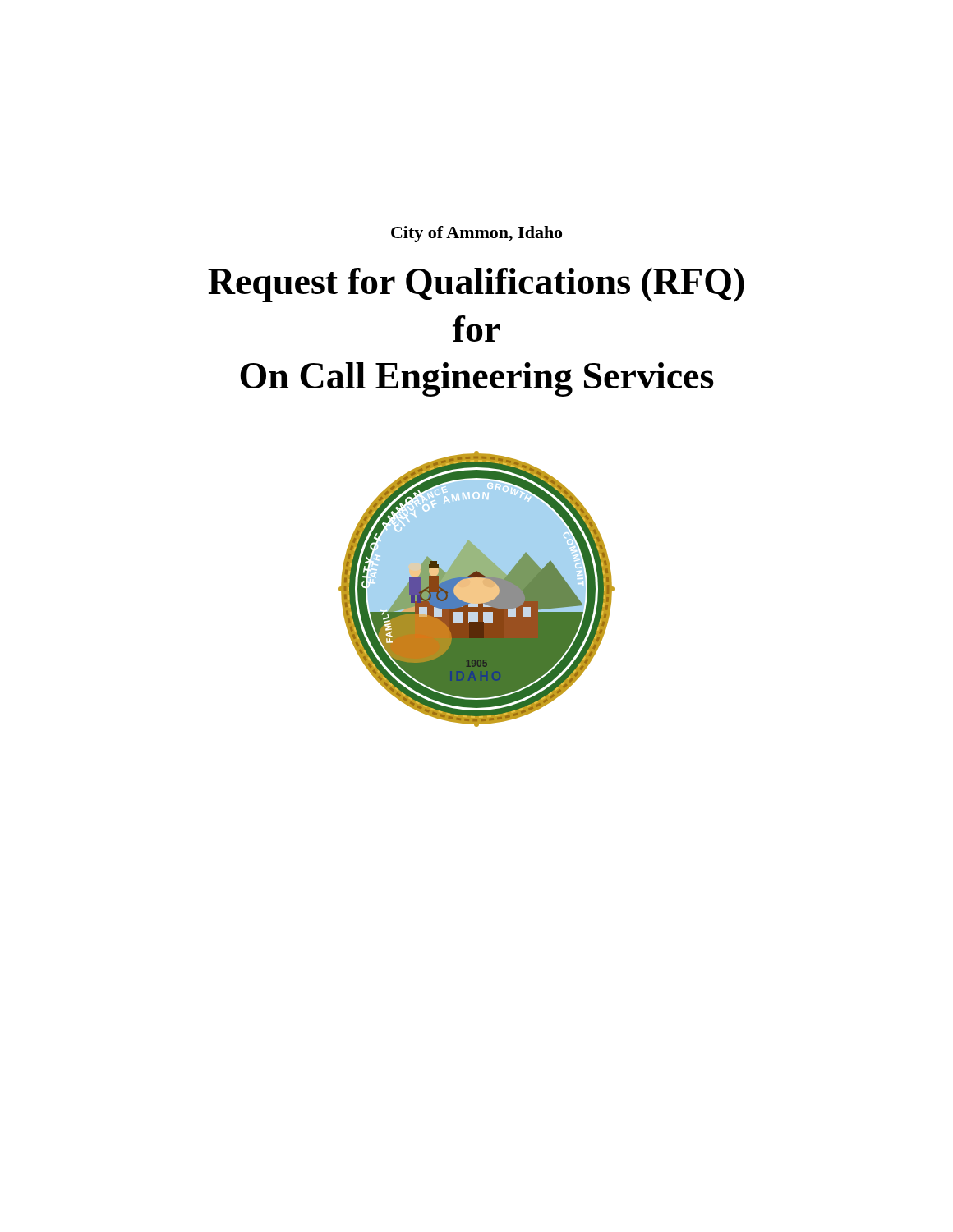Image resolution: width=953 pixels, height=1232 pixels.
Task: Locate the logo
Action: [x=476, y=588]
